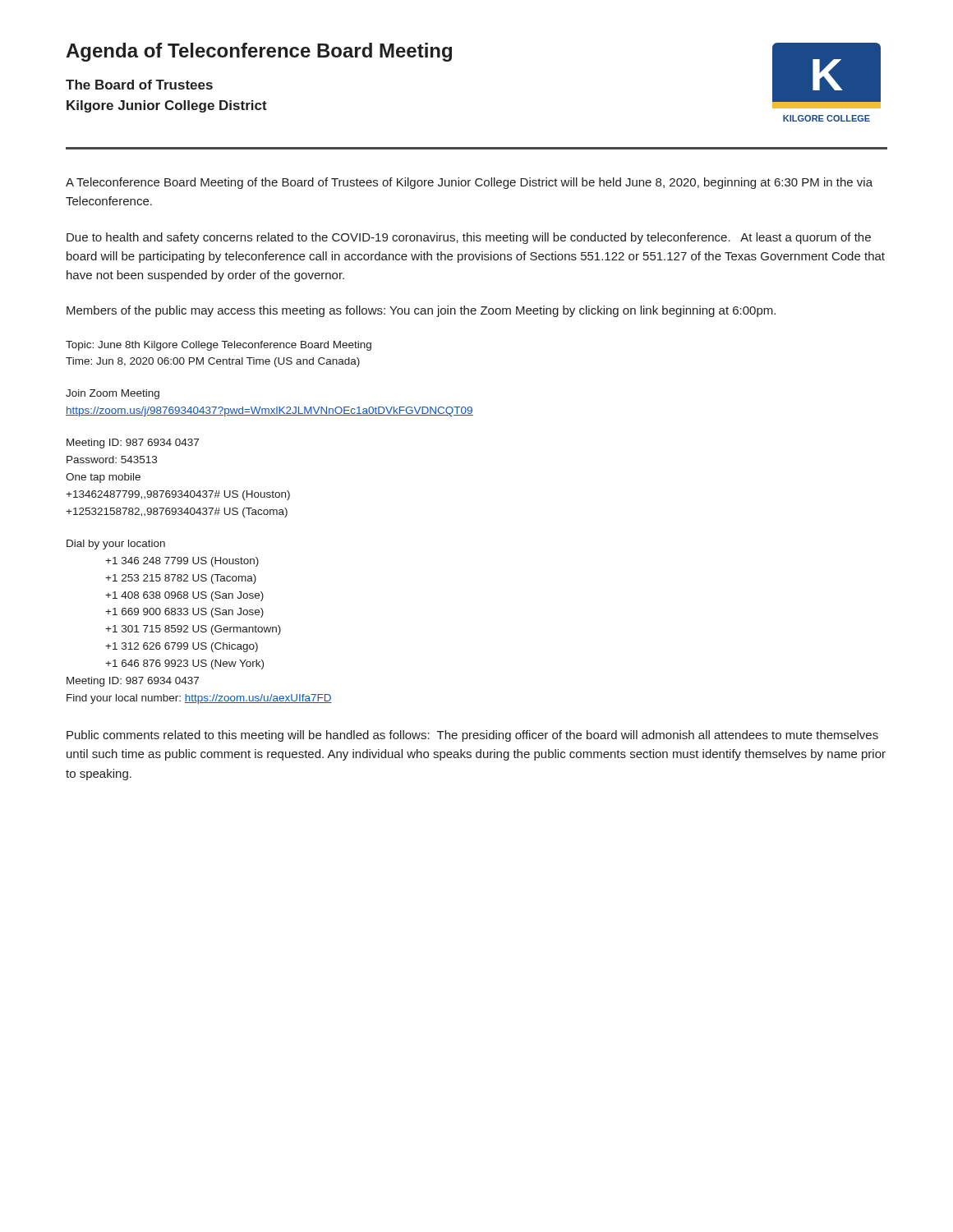Point to the block beginning "Due to health and safety"
The height and width of the screenshot is (1232, 953).
click(475, 256)
